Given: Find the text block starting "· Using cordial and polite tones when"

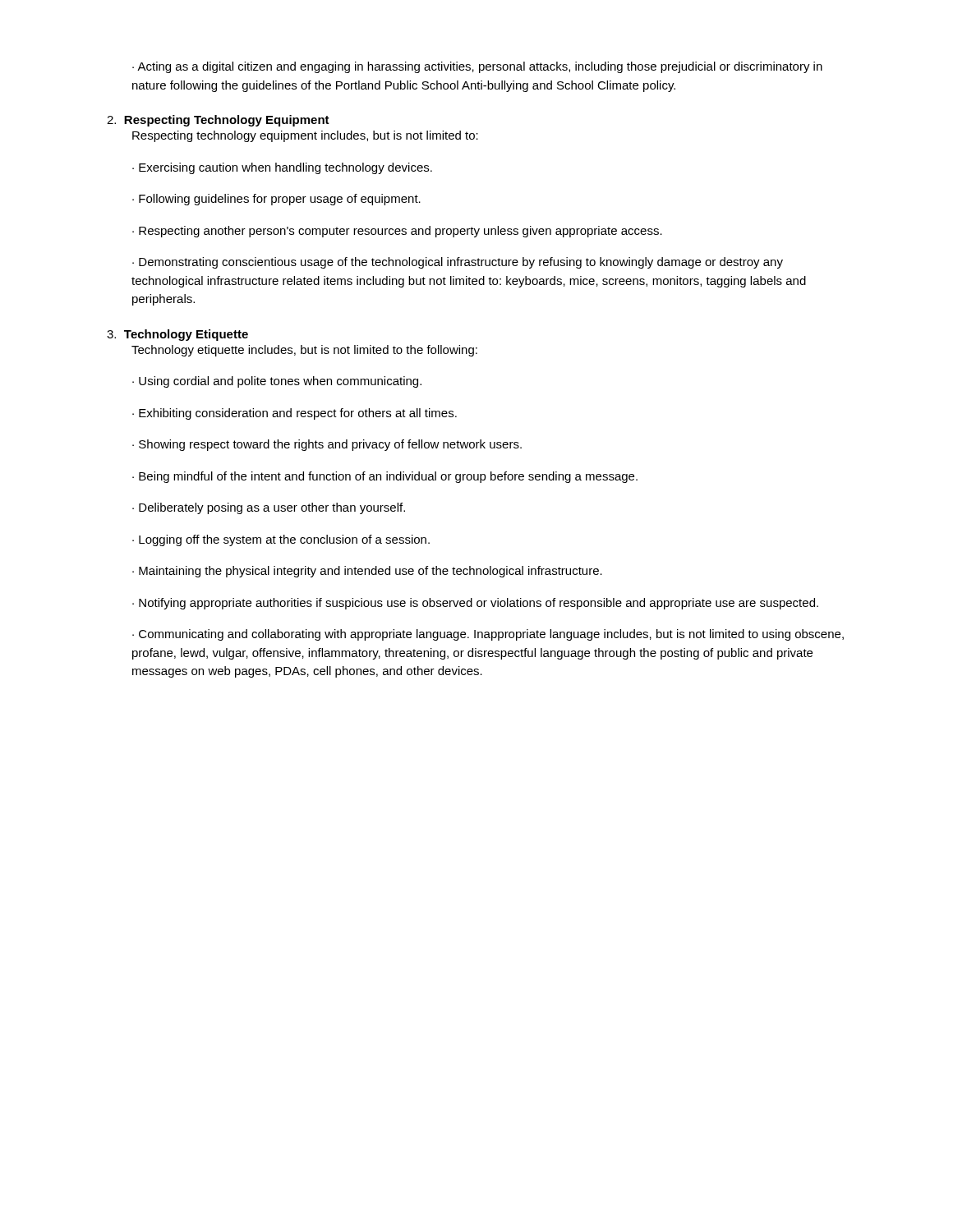Looking at the screenshot, I should click(277, 381).
